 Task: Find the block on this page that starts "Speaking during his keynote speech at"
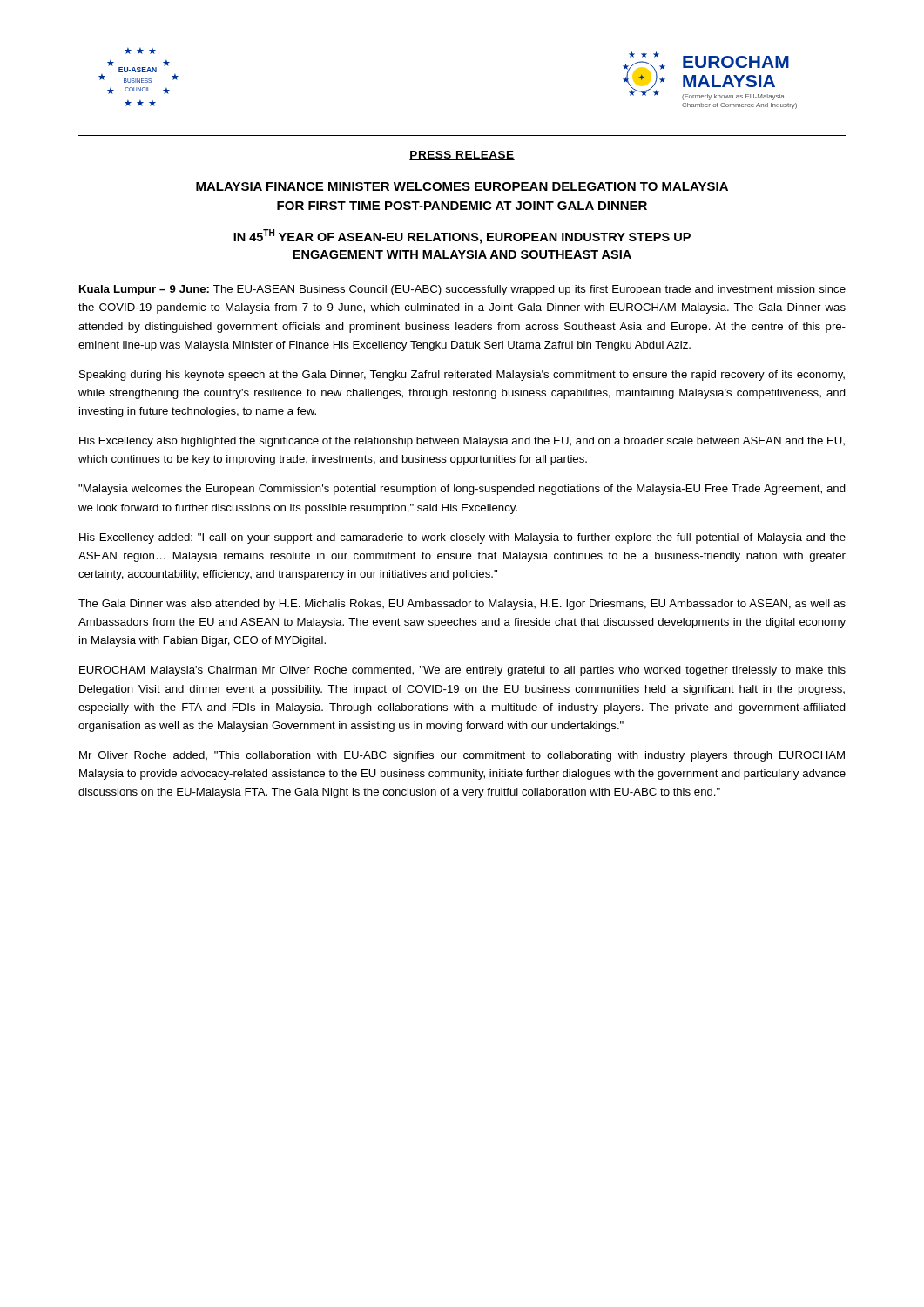point(462,392)
